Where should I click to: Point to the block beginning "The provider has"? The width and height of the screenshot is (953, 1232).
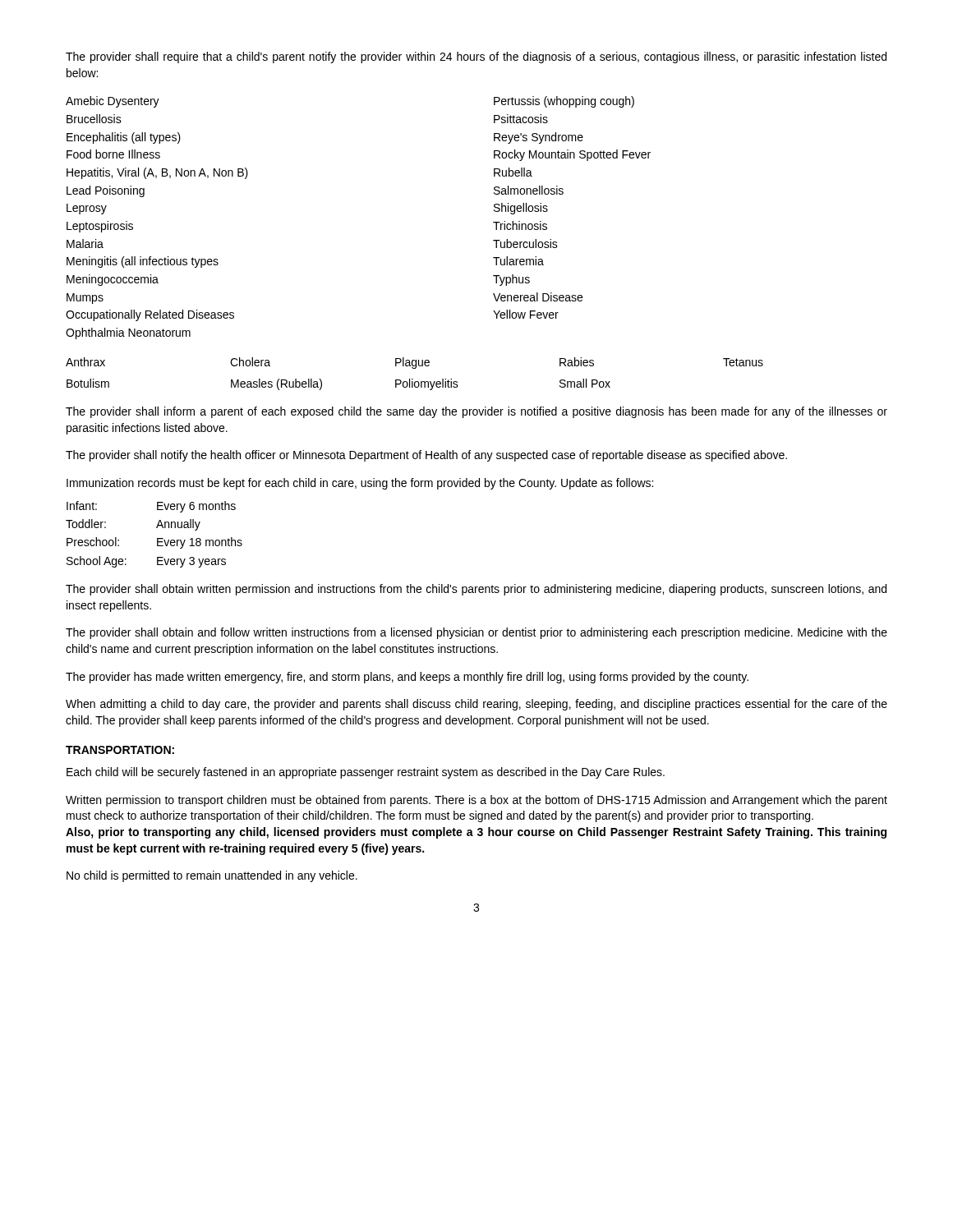coord(408,676)
